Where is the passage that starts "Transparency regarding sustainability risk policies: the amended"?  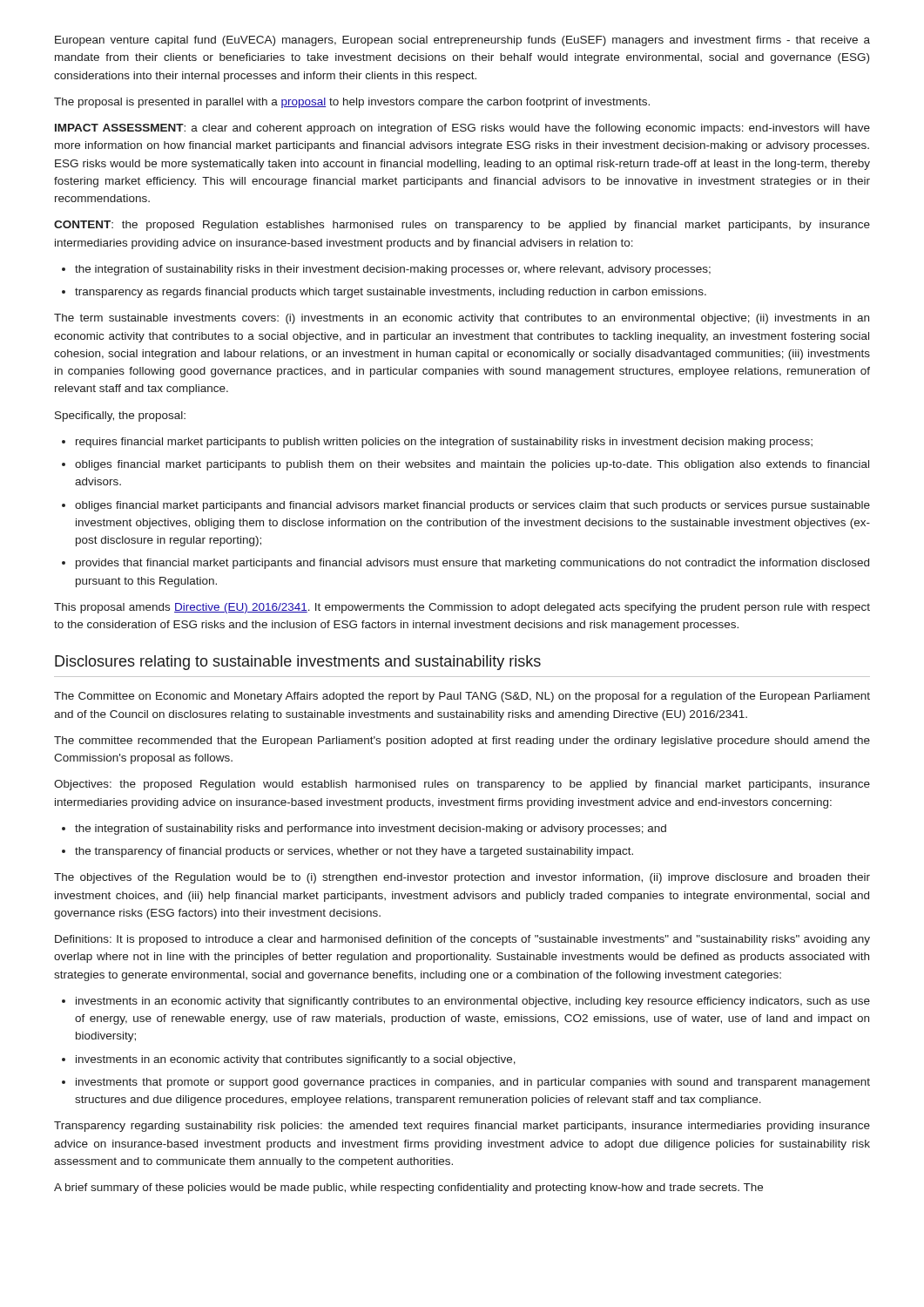click(x=462, y=1144)
